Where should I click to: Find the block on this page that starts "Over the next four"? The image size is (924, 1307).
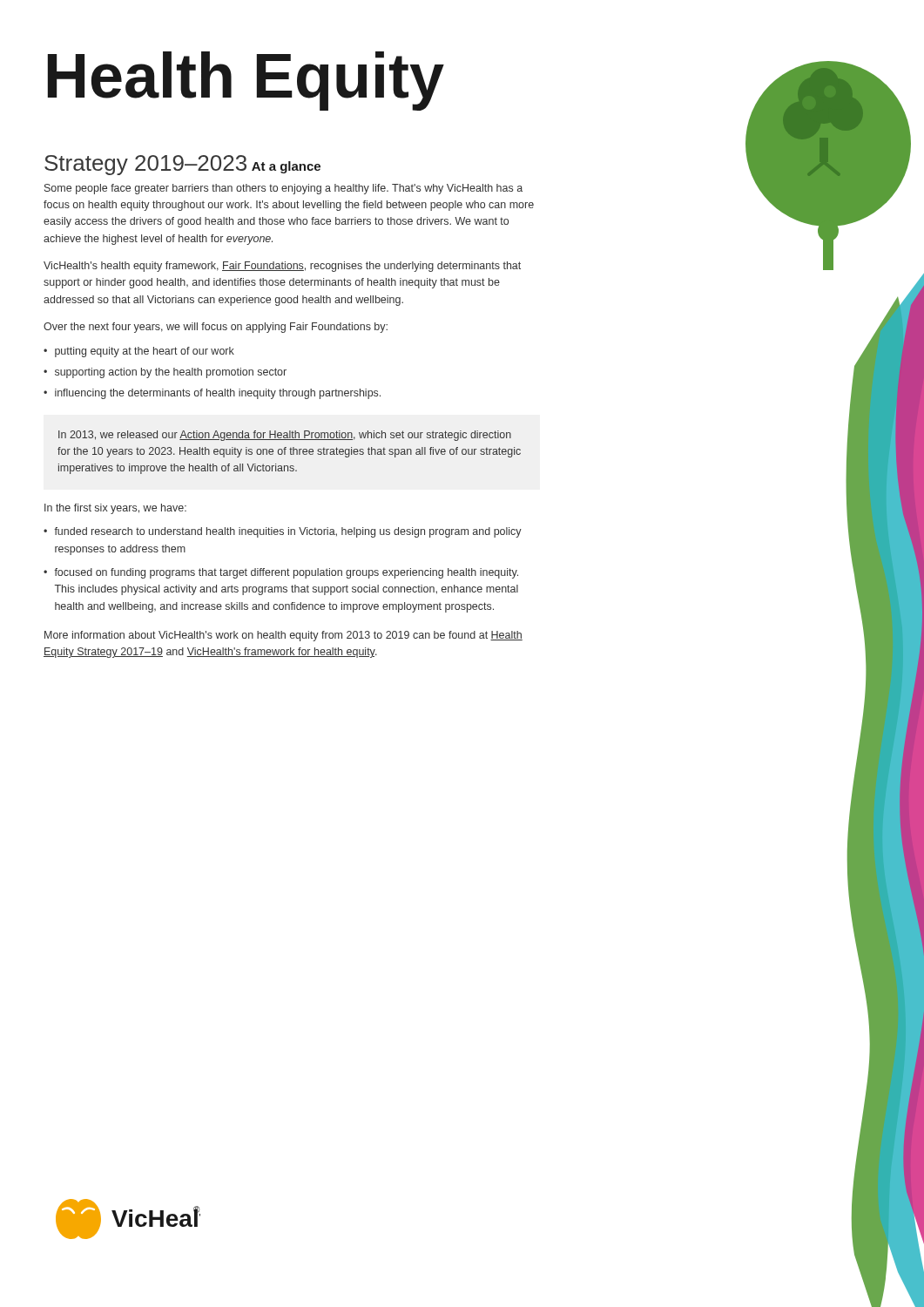coord(216,327)
